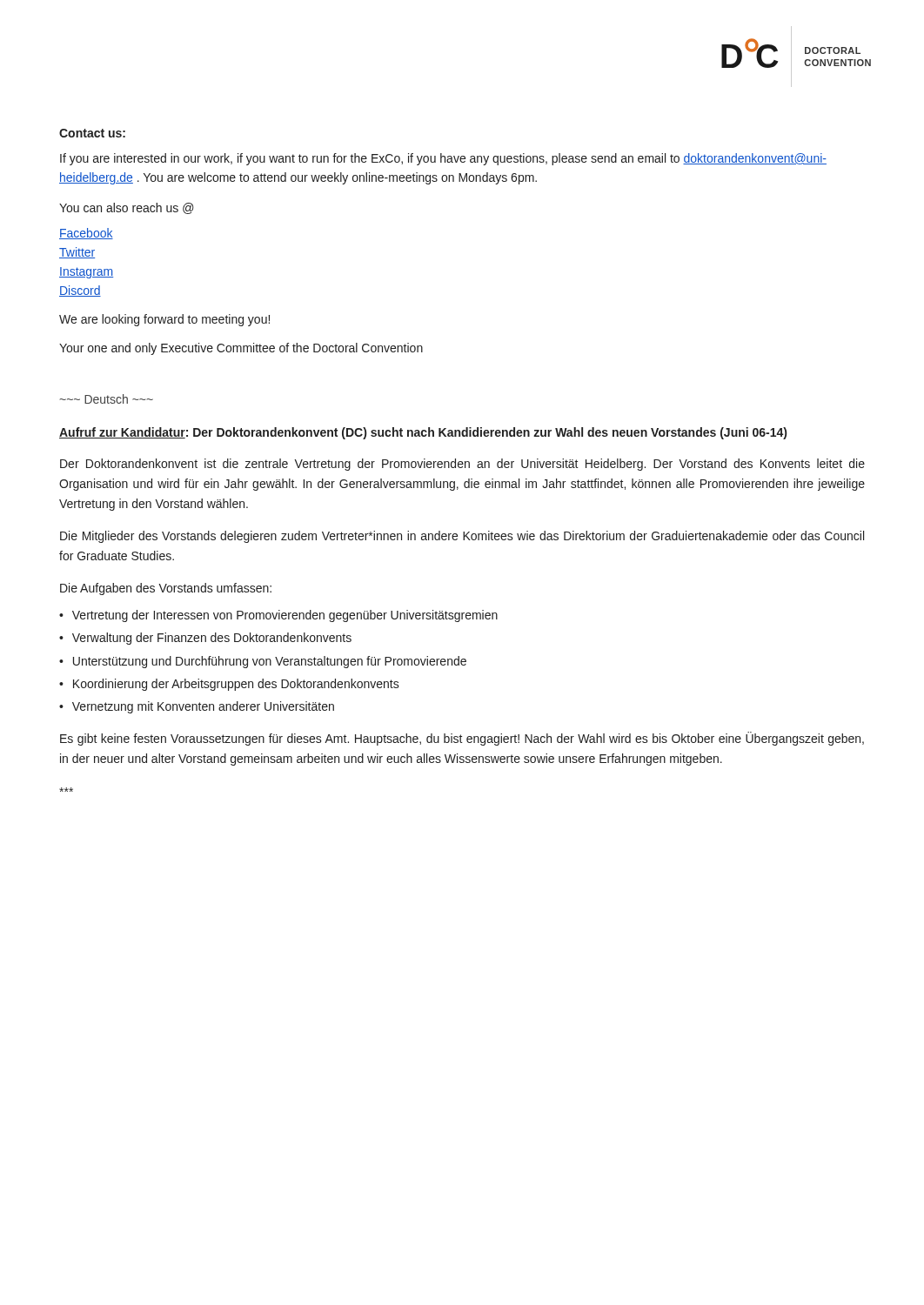This screenshot has height=1305, width=924.
Task: Find the section header on this page that starts "Aufruf zur Kandidatur: Der Doktorandenkonvent"
Action: pos(423,432)
